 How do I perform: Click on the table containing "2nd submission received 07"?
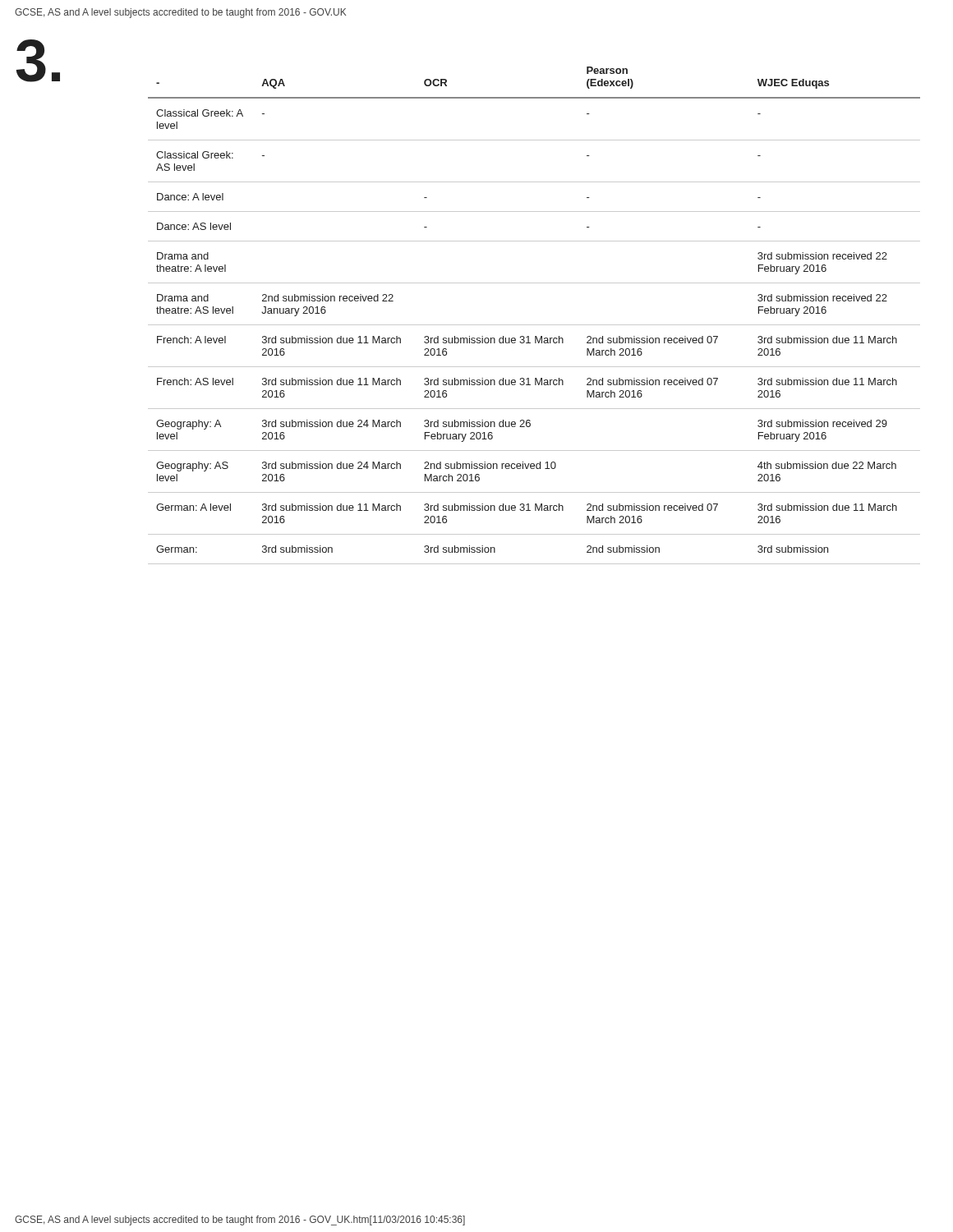[x=534, y=311]
